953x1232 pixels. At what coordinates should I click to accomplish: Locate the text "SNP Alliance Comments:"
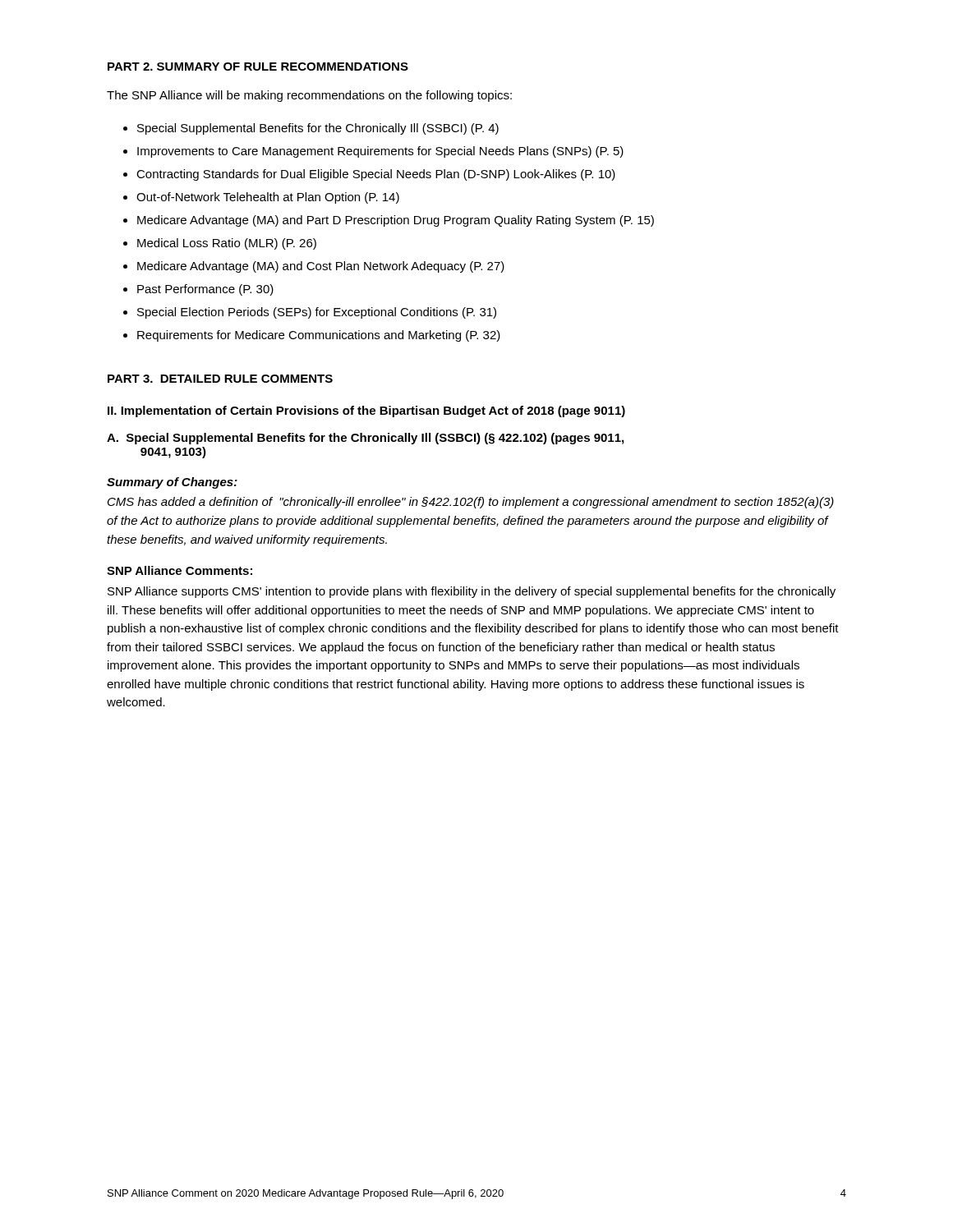[180, 571]
